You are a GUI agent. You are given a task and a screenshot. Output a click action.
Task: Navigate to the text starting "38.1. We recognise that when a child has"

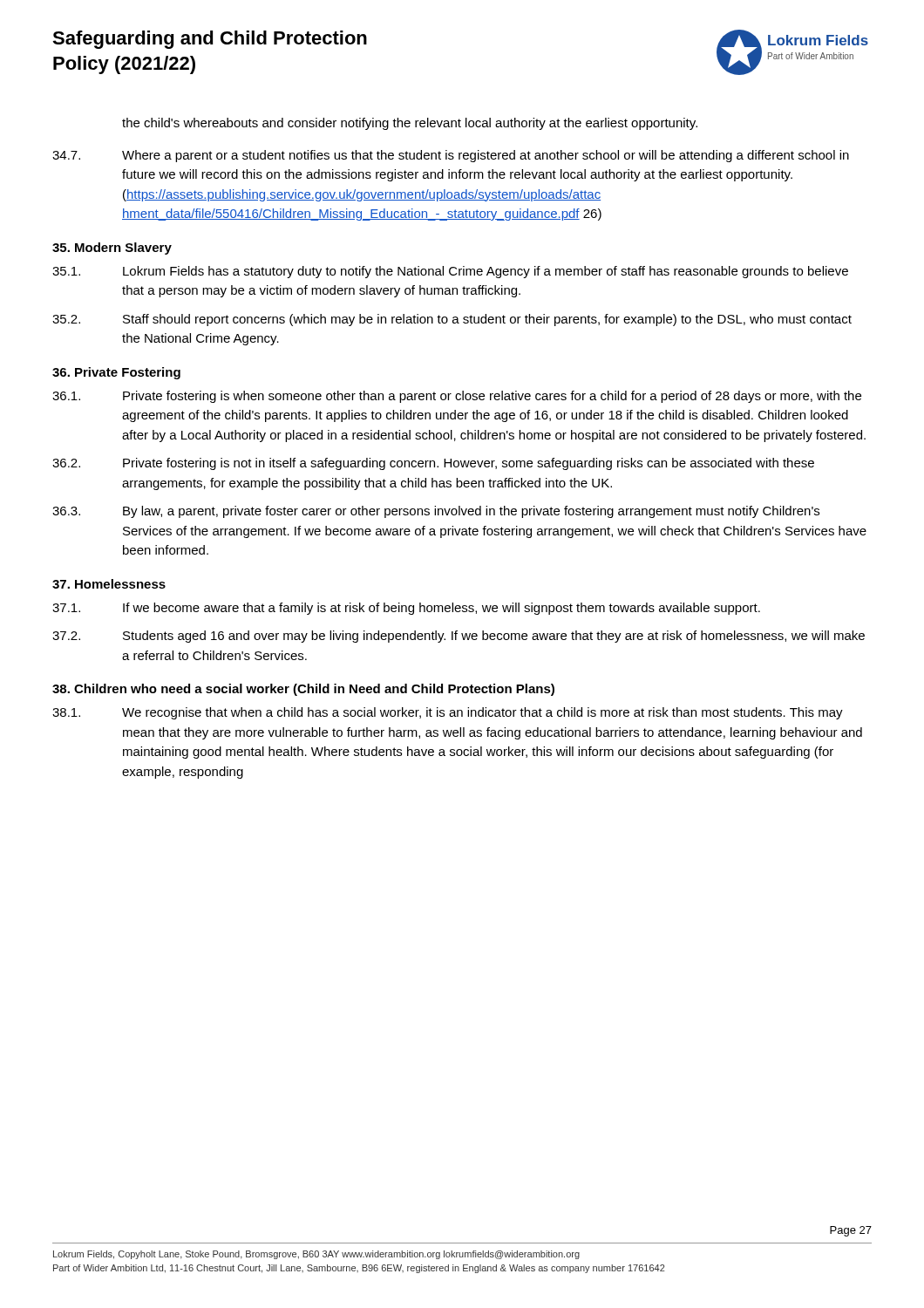[462, 742]
